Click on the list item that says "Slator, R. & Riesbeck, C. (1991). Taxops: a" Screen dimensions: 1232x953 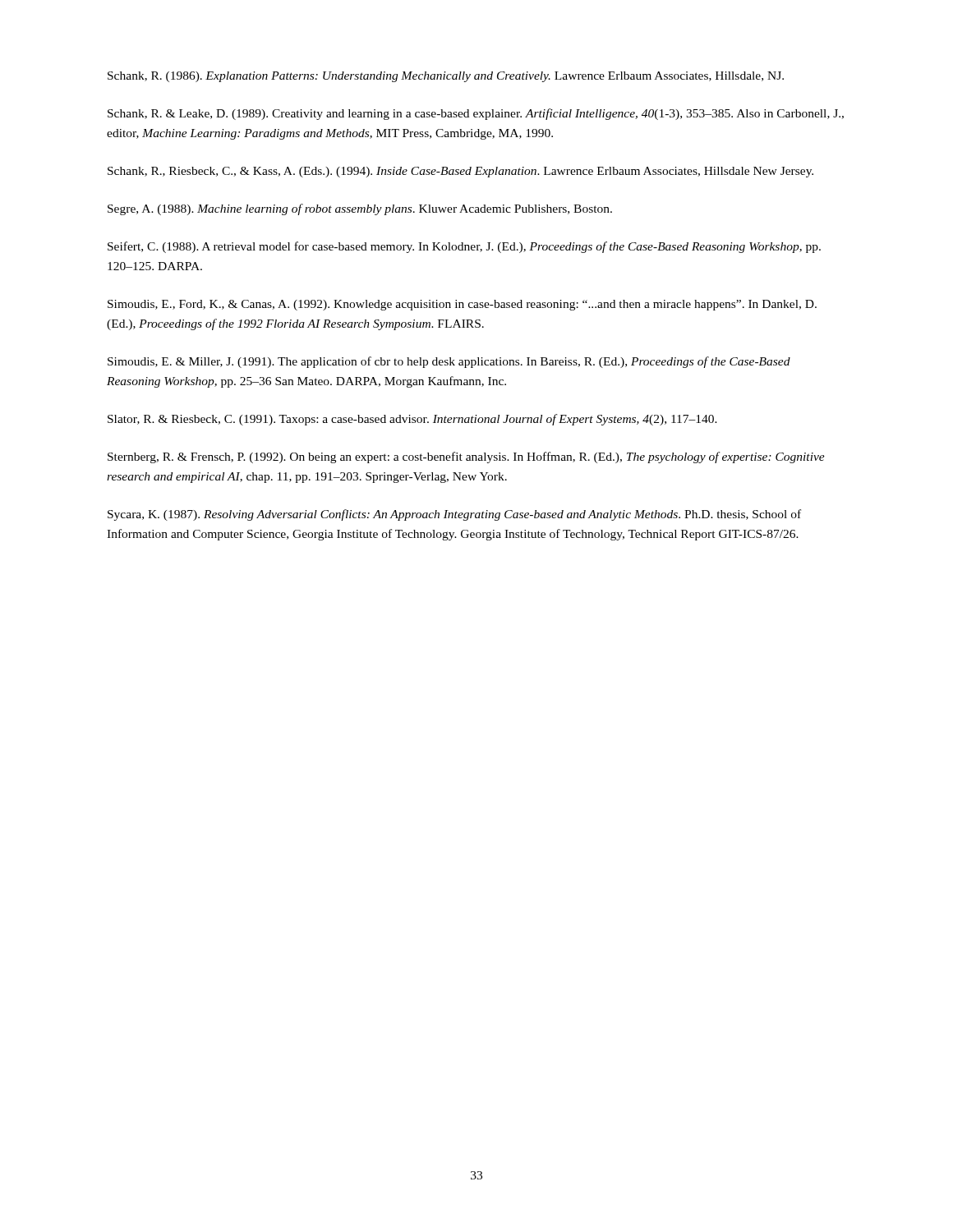(x=476, y=419)
